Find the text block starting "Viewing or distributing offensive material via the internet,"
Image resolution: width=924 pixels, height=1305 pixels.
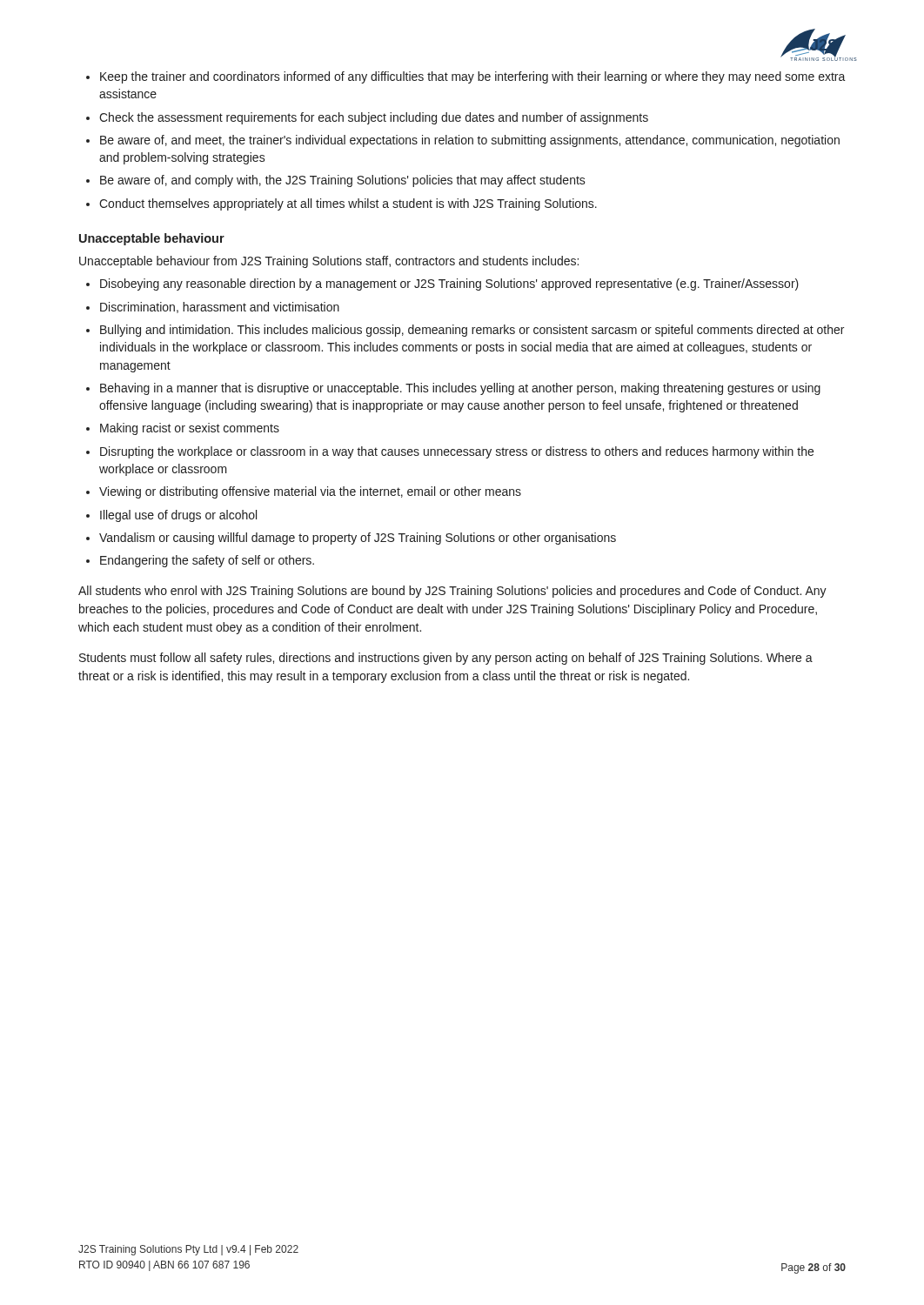(310, 492)
